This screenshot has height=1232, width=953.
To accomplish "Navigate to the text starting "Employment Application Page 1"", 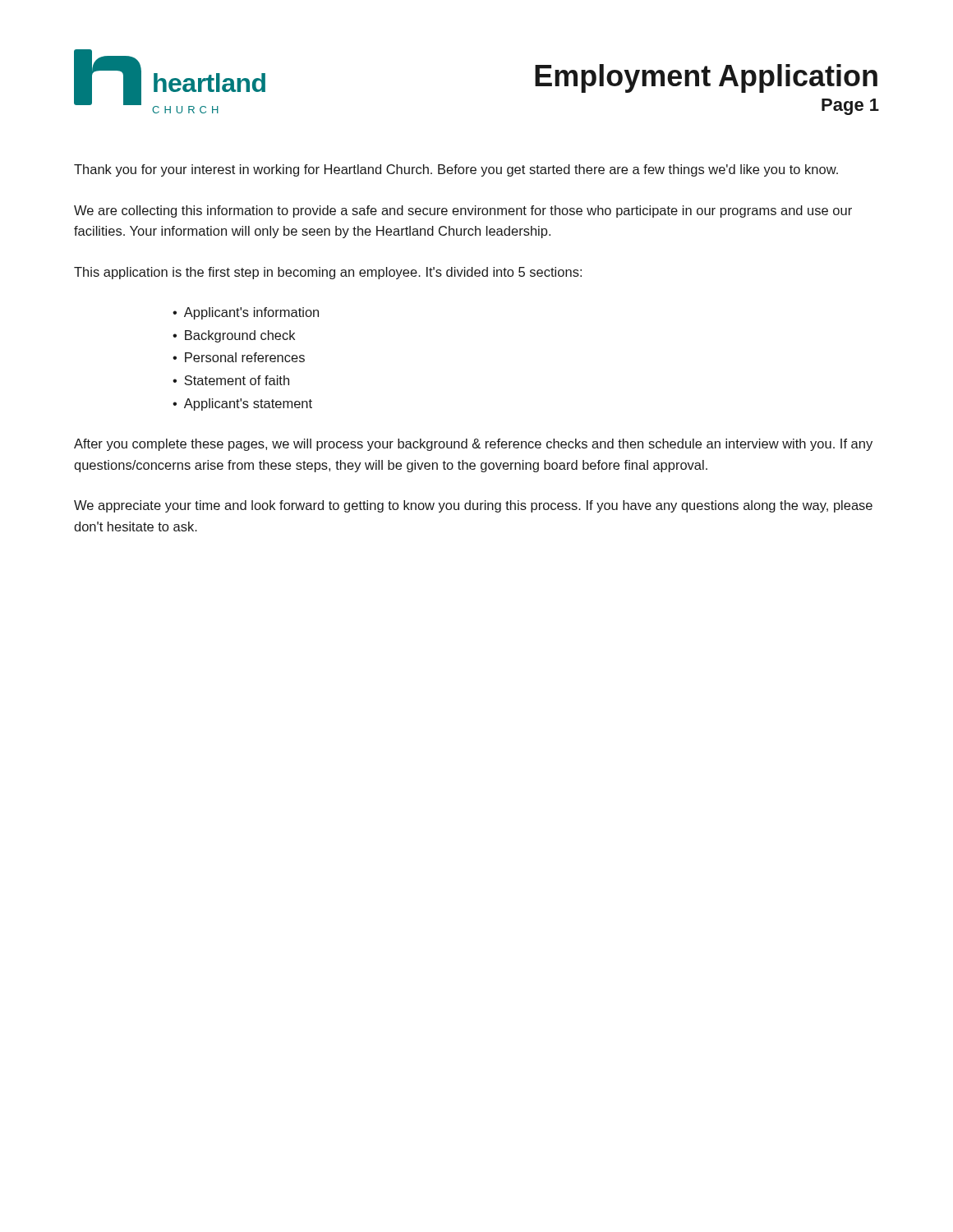I will [600, 88].
